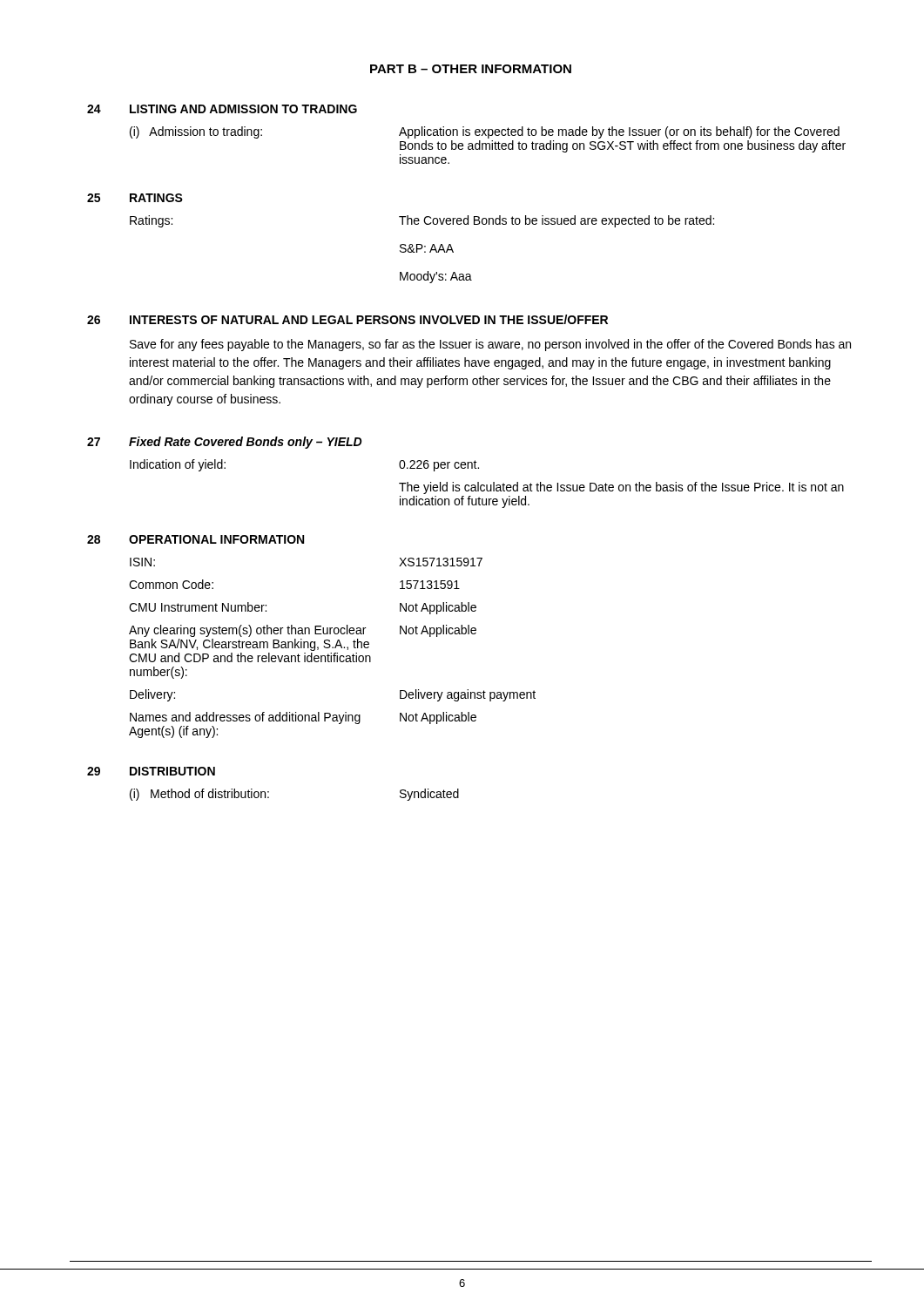Where does it say "Delivery against payment"?

click(467, 694)
